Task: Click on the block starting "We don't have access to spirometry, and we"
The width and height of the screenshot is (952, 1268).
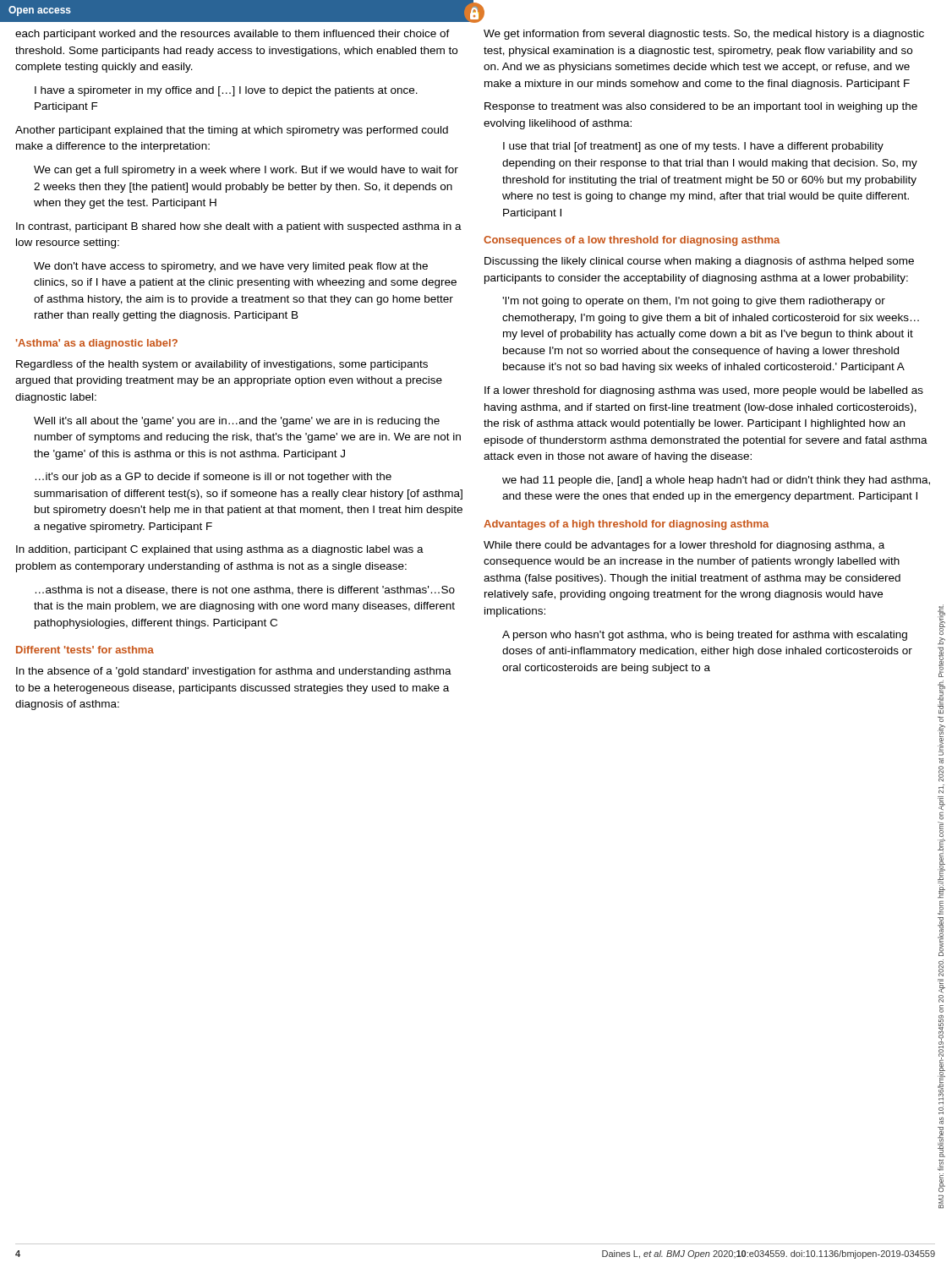Action: click(x=249, y=291)
